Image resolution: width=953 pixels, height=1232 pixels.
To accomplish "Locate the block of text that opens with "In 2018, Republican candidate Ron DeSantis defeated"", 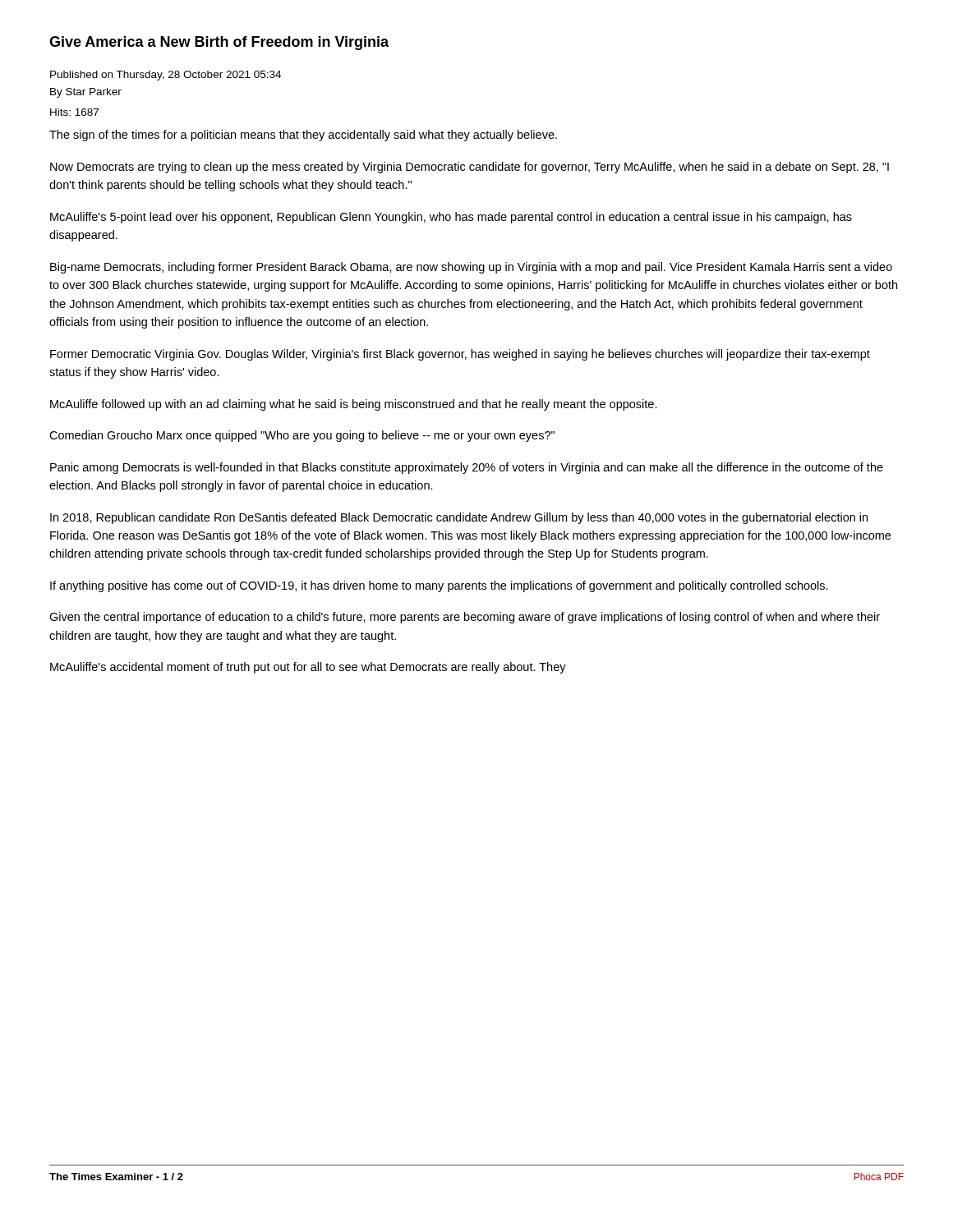I will coord(470,535).
